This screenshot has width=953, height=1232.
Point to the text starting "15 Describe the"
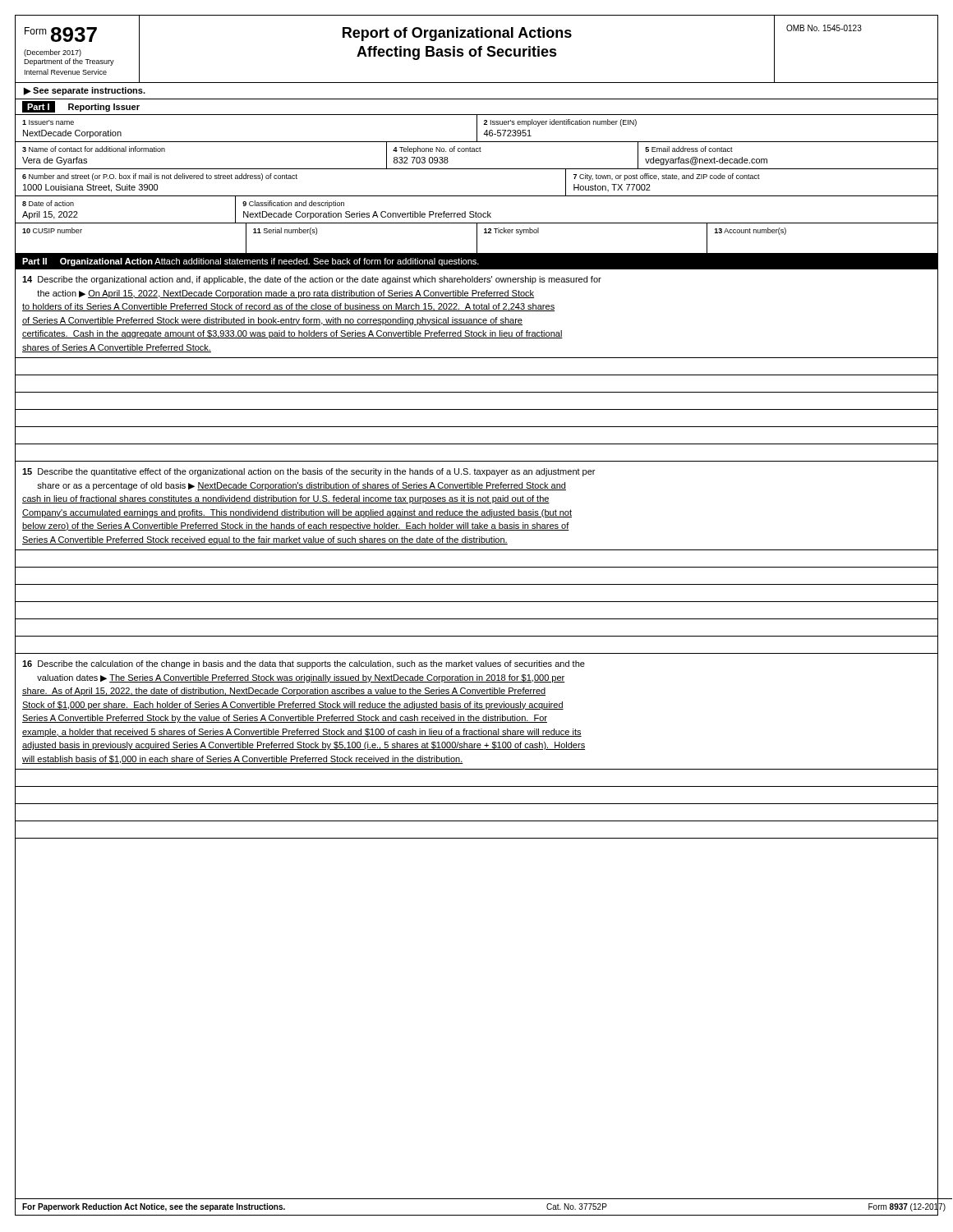[x=309, y=505]
